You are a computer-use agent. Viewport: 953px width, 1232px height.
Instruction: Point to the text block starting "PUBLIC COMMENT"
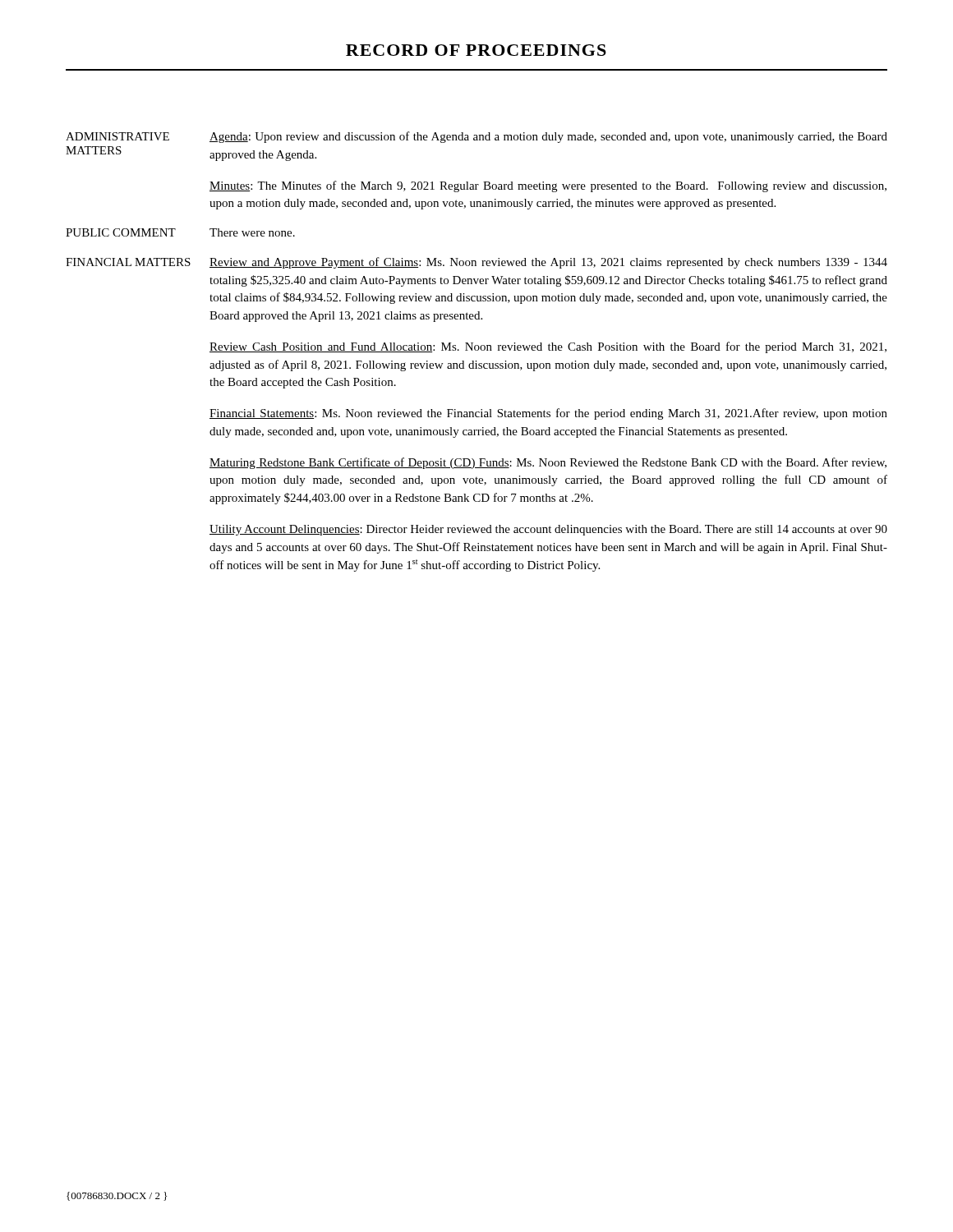pyautogui.click(x=121, y=232)
